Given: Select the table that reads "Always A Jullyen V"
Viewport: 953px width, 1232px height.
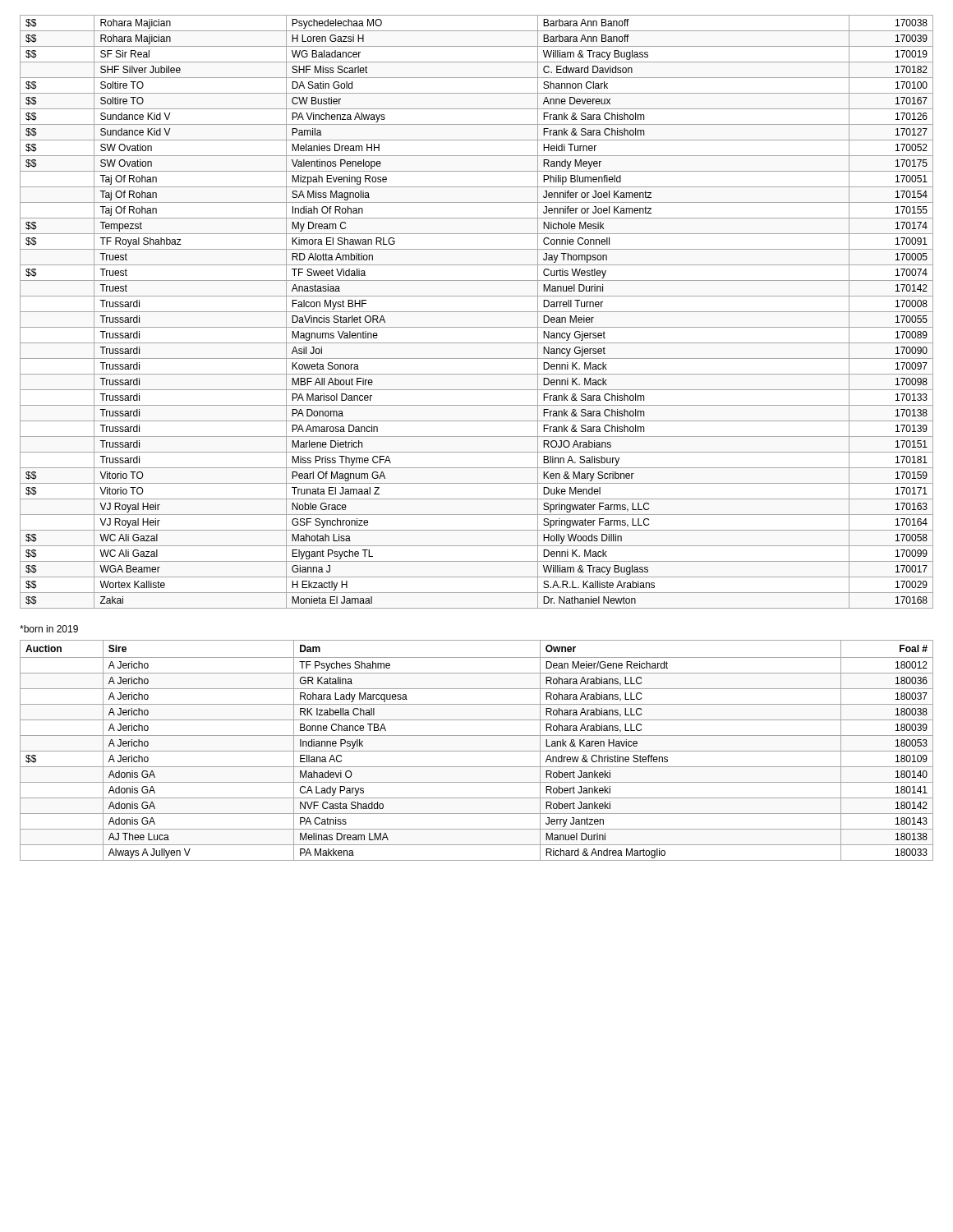Looking at the screenshot, I should (x=476, y=750).
